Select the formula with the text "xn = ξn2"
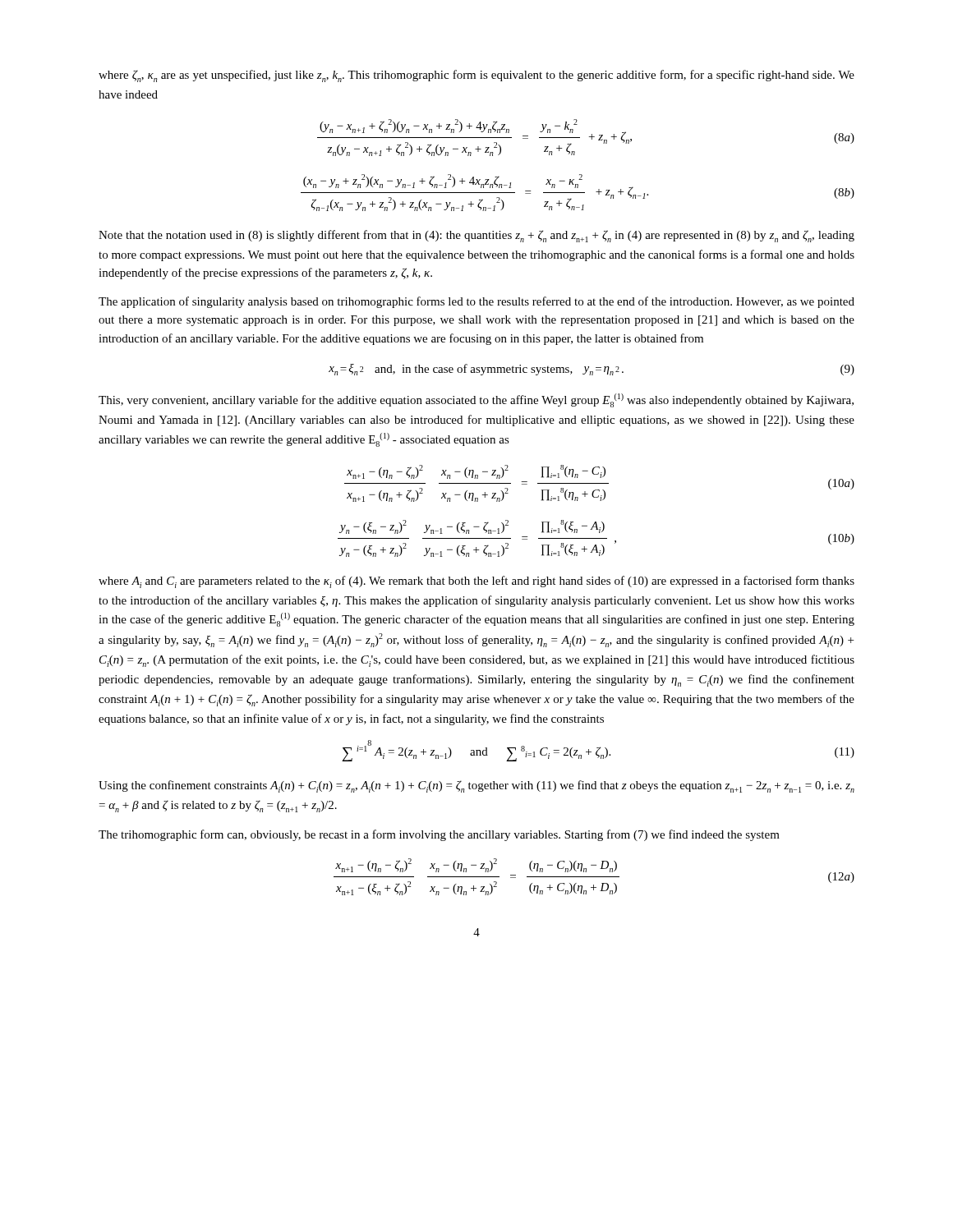Image resolution: width=953 pixels, height=1232 pixels. tap(476, 369)
